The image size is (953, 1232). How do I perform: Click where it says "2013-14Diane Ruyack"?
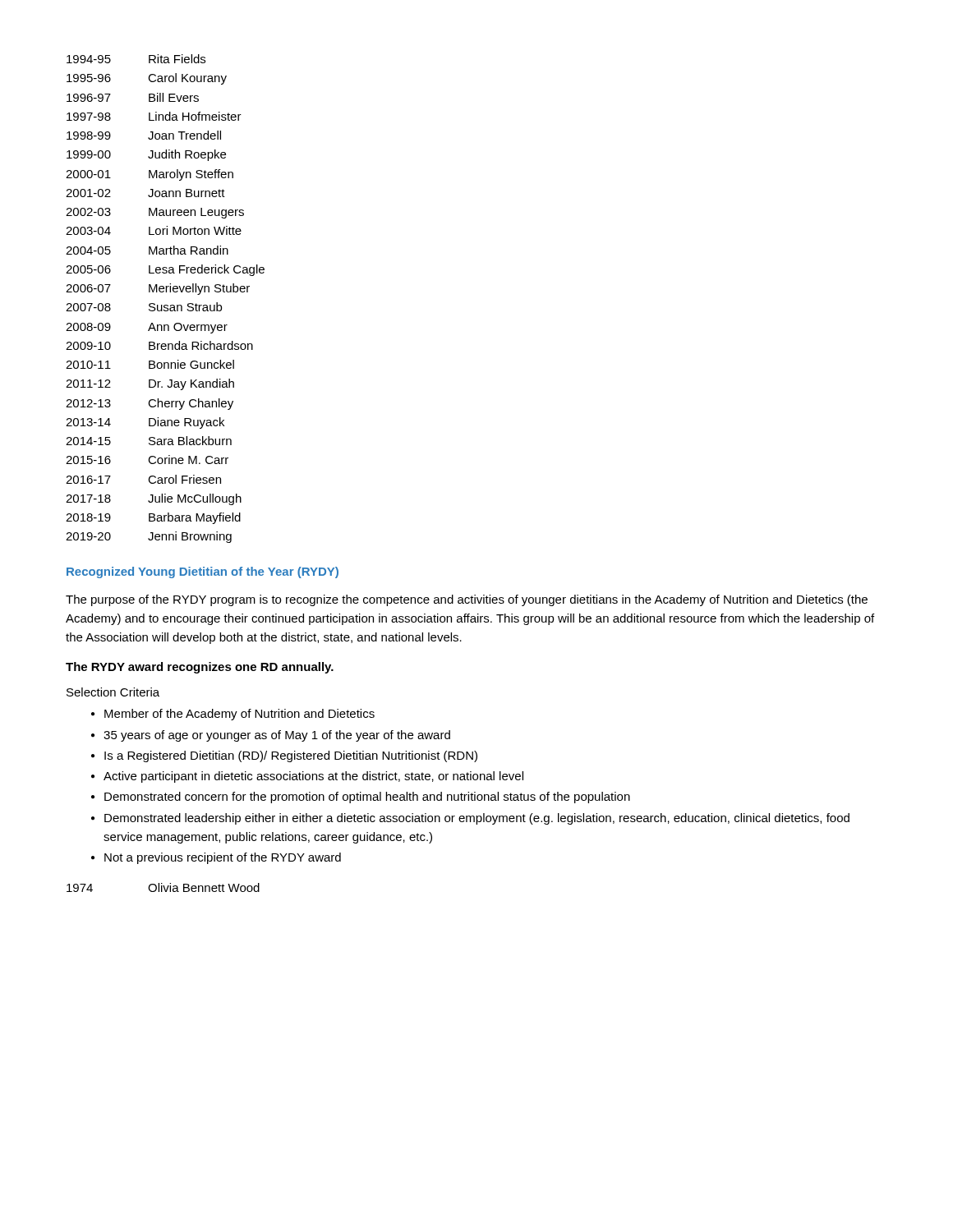145,422
